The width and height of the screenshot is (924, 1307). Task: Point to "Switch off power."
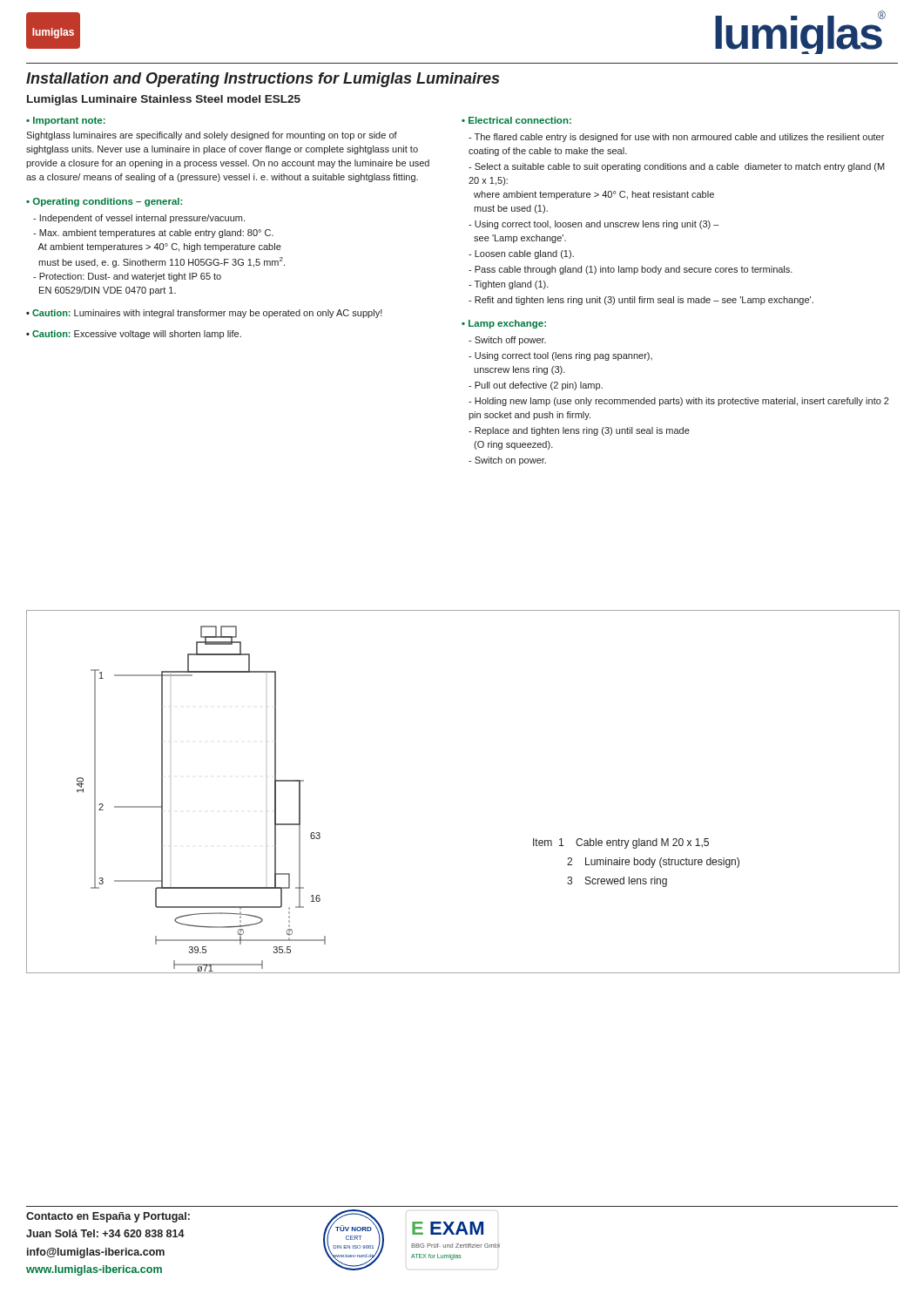(x=508, y=340)
